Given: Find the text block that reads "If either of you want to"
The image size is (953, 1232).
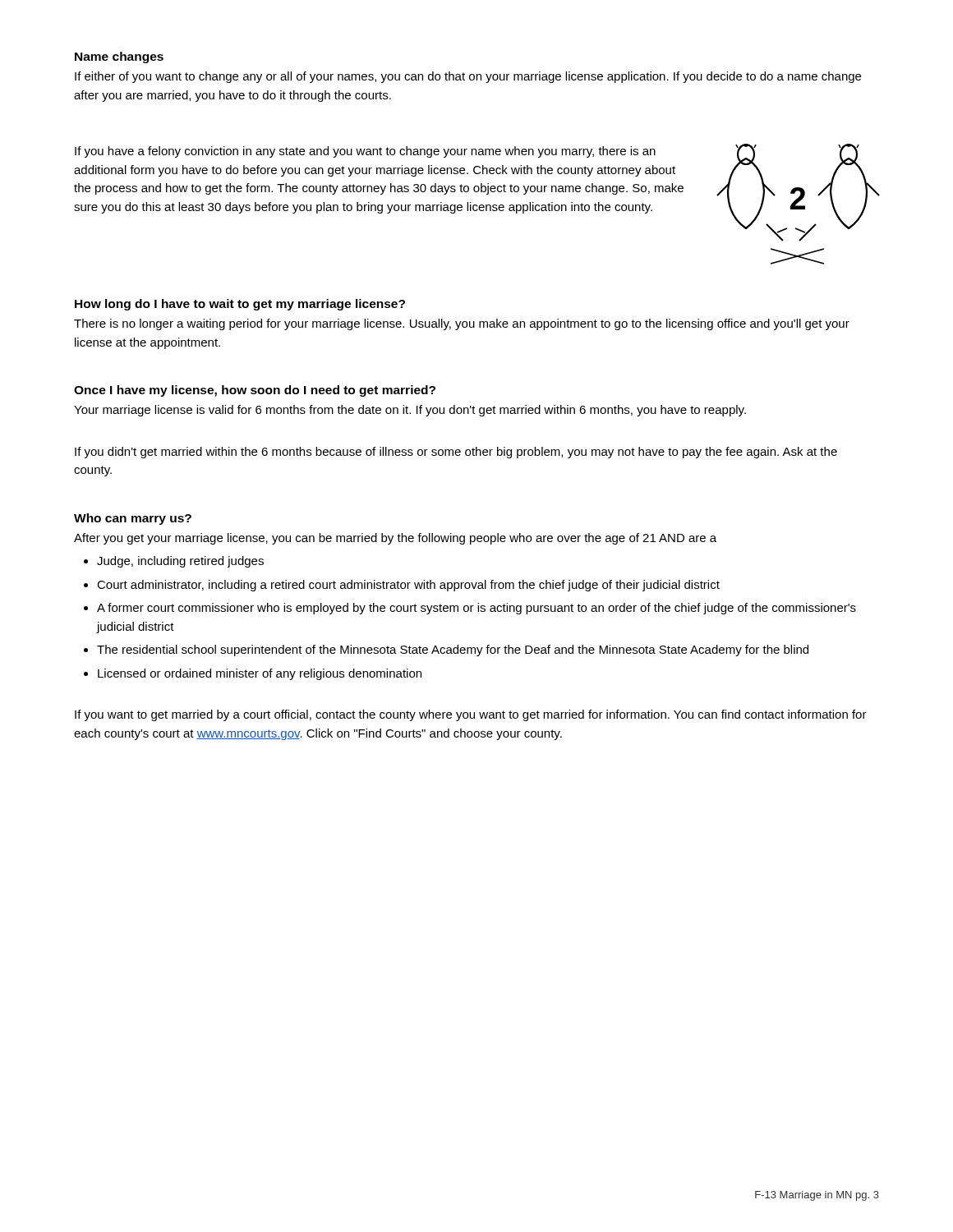Looking at the screenshot, I should 468,85.
